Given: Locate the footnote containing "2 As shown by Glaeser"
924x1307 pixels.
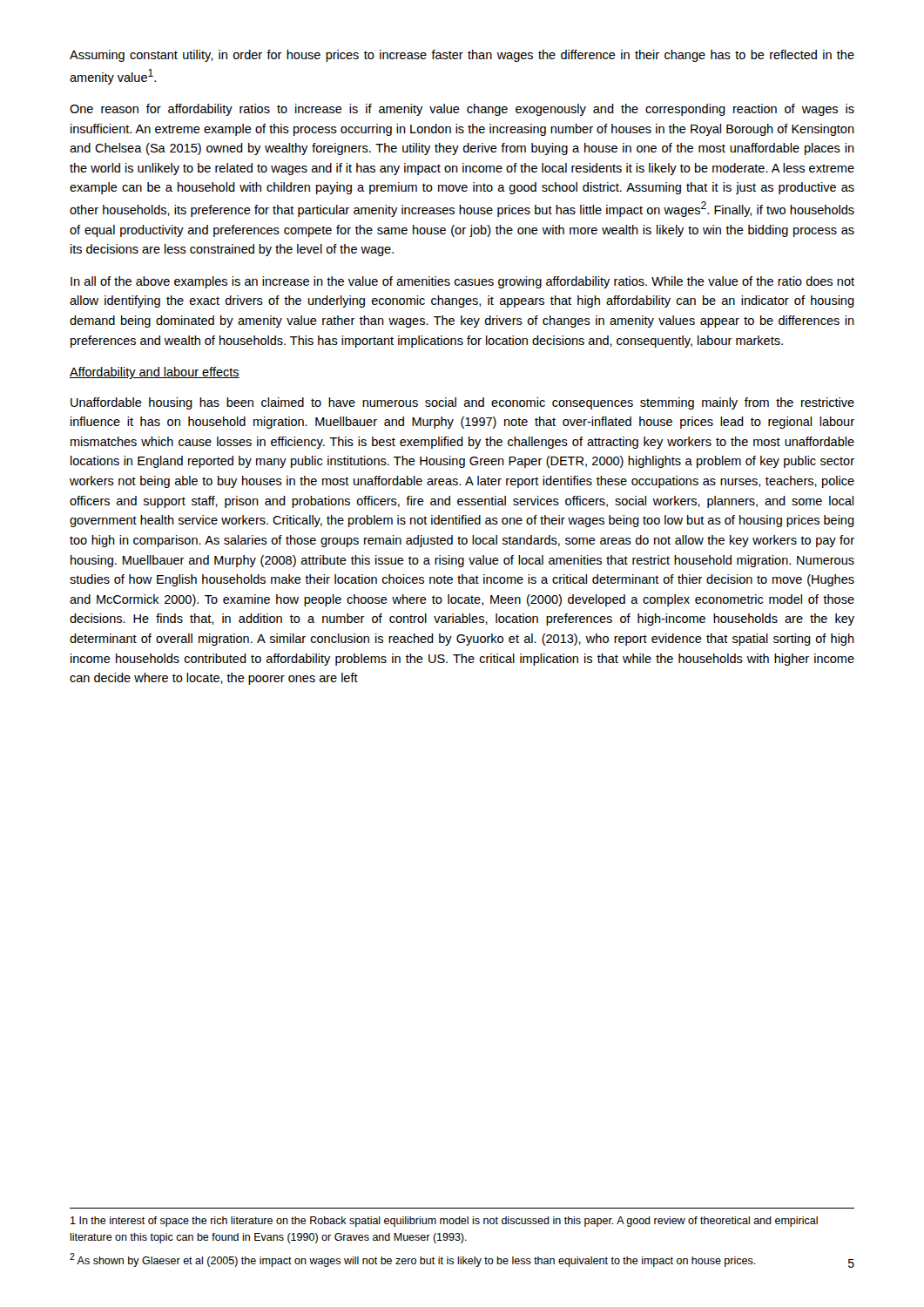Looking at the screenshot, I should tap(413, 1259).
